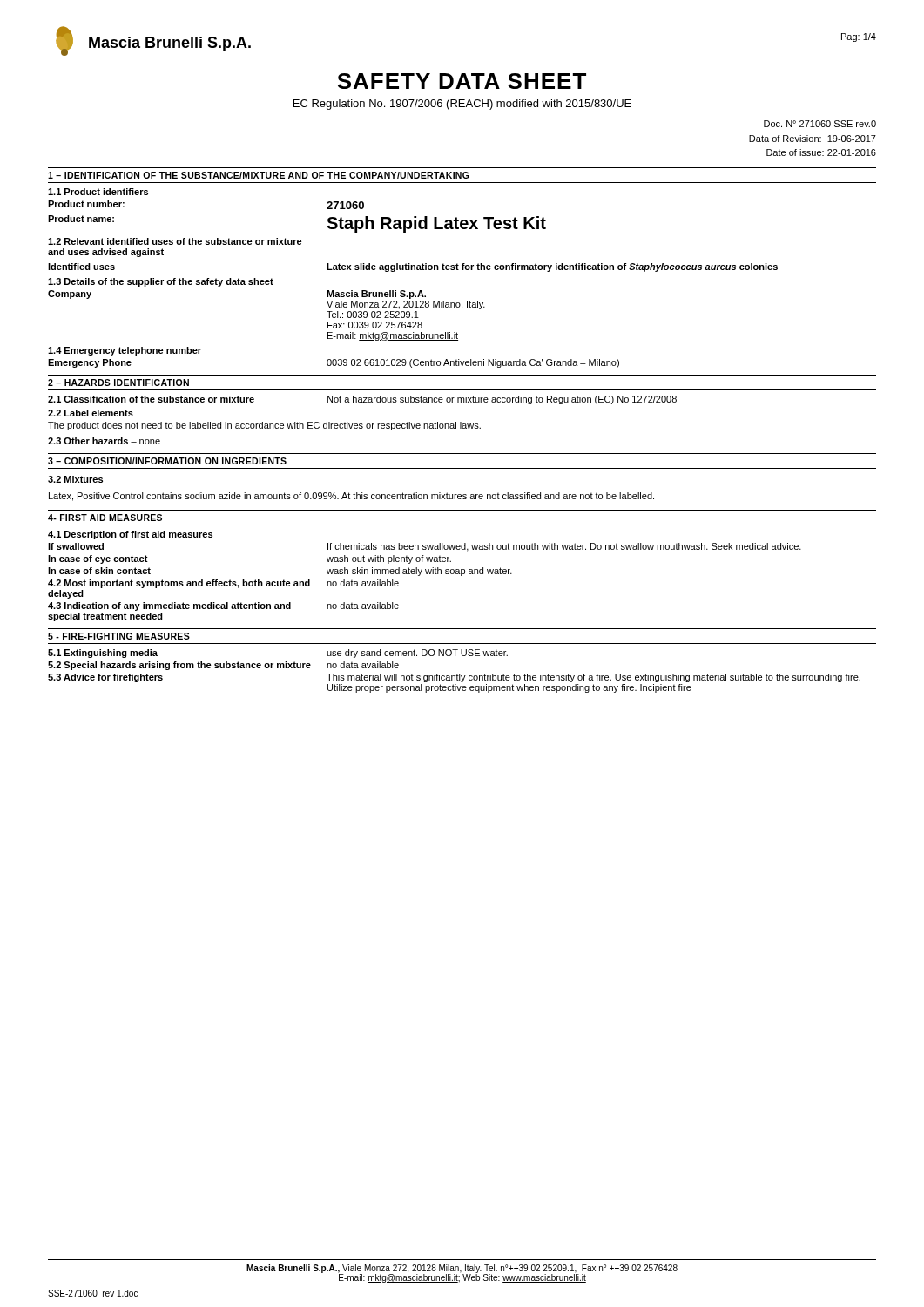Point to the block beginning "2 Mixtures Latex, Positive Control"
The width and height of the screenshot is (924, 1307).
(462, 488)
